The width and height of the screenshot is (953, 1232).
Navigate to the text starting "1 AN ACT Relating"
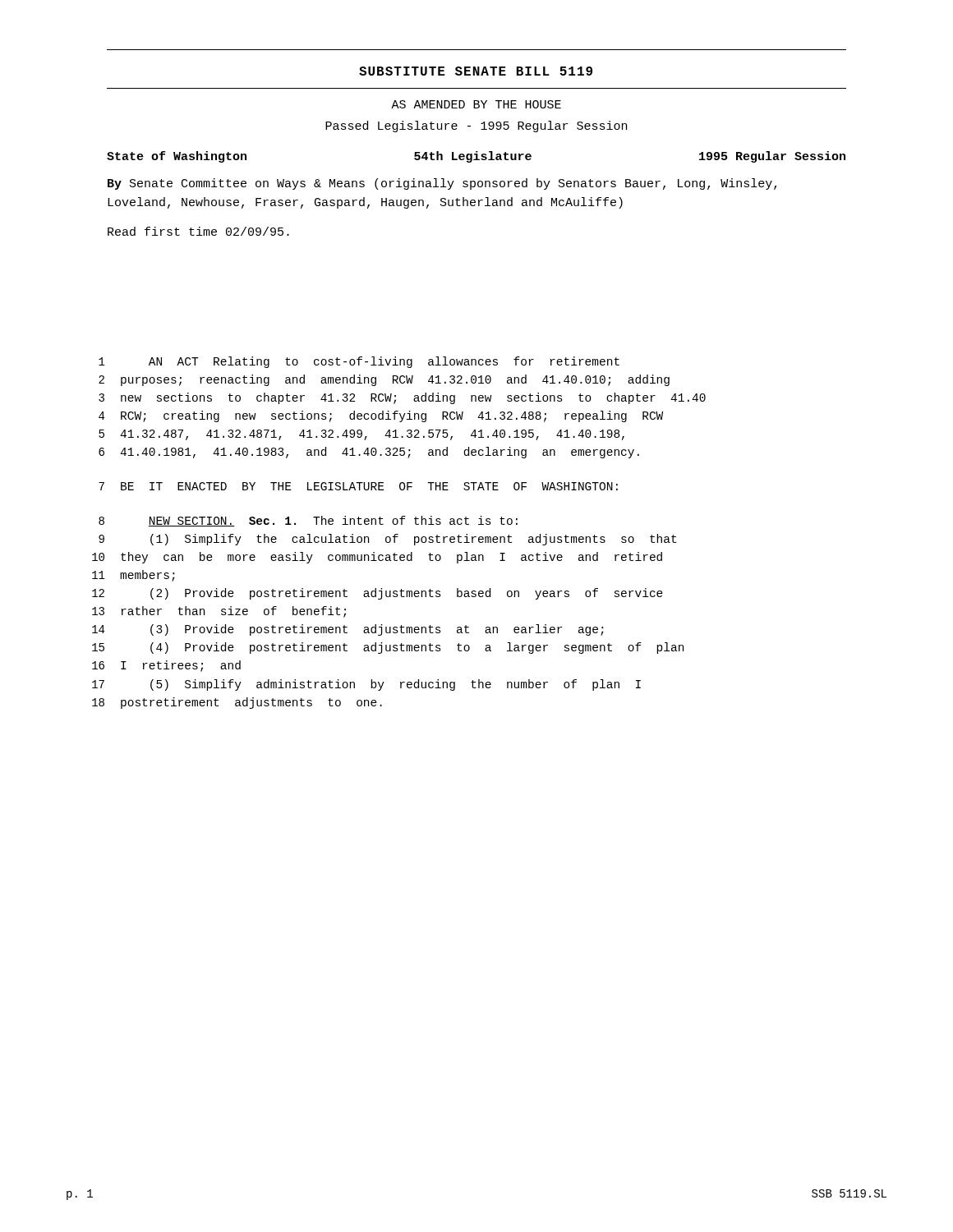pos(476,407)
